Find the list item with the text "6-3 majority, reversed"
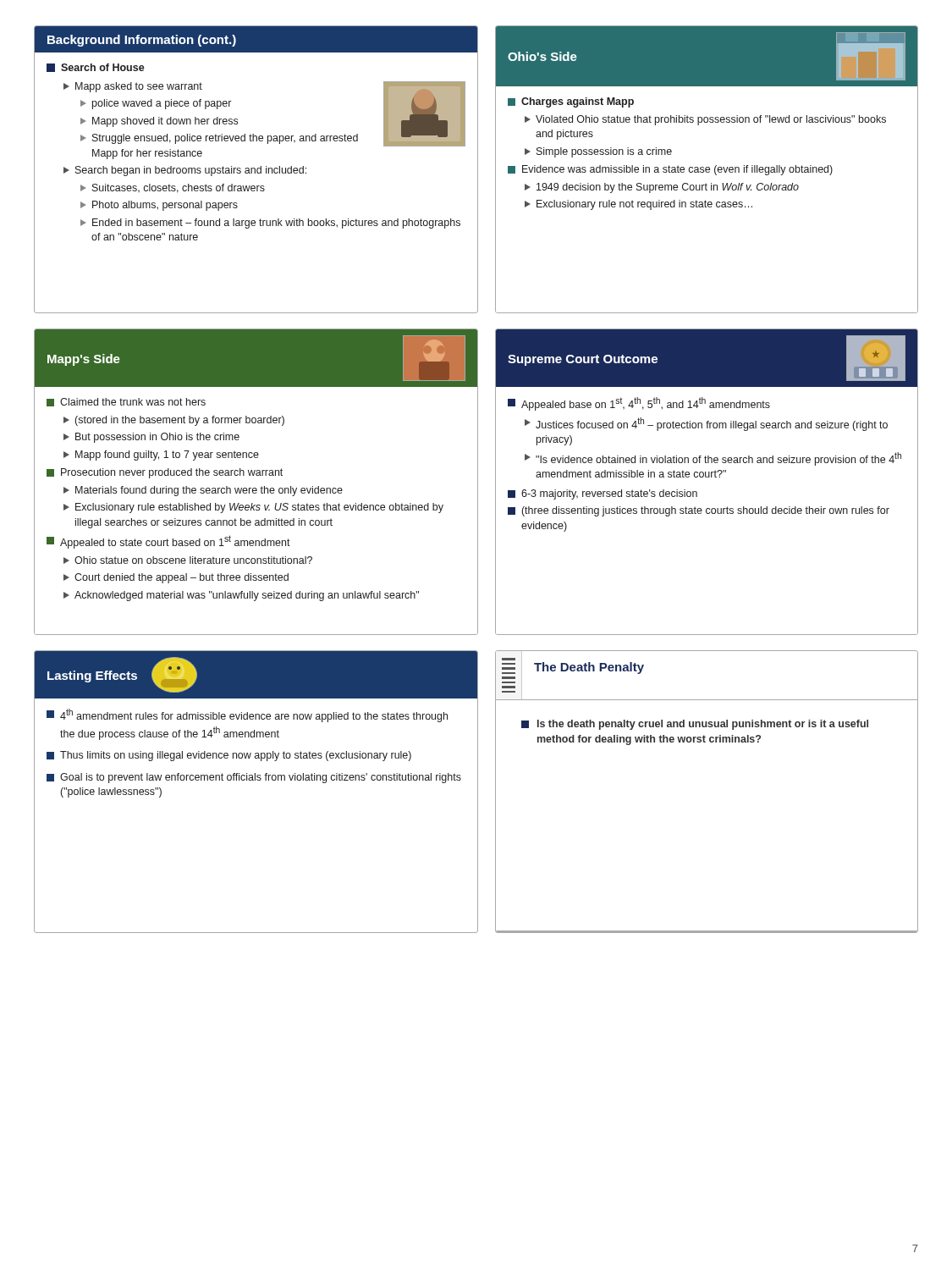This screenshot has width=952, height=1270. [707, 494]
